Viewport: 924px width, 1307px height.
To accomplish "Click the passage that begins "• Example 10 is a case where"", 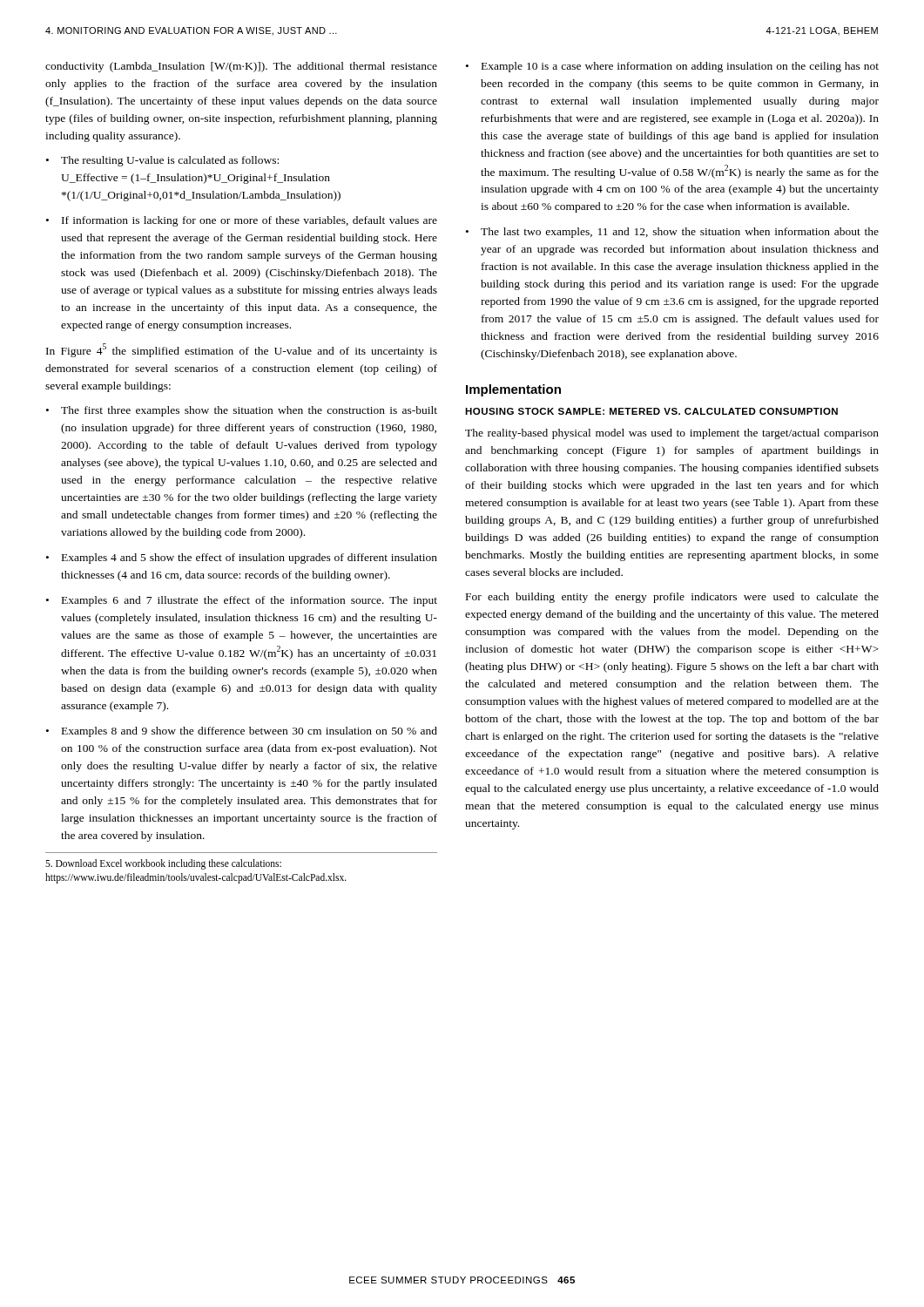I will pos(672,136).
